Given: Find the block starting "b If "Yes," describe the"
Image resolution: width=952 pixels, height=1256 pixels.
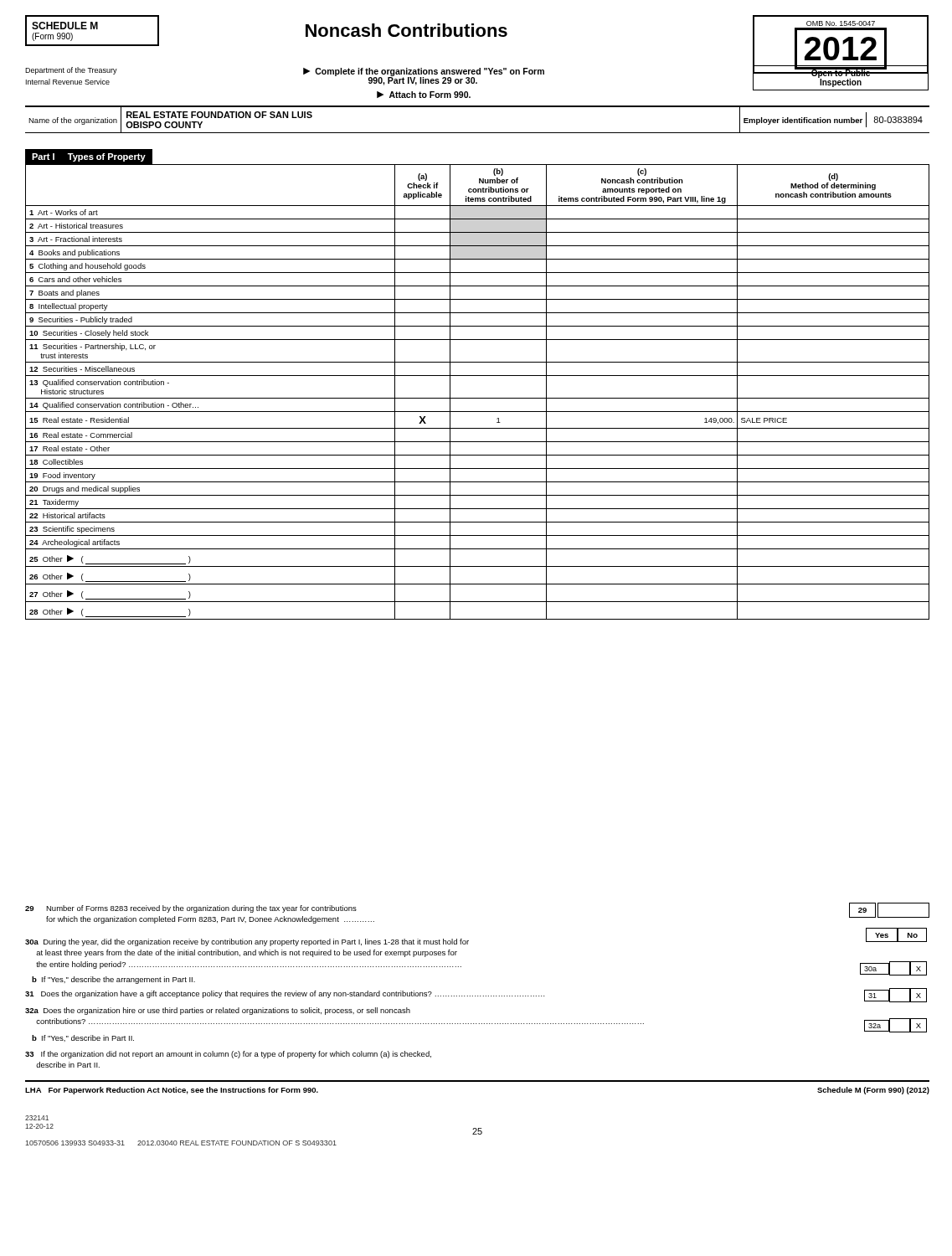Looking at the screenshot, I should (x=110, y=979).
